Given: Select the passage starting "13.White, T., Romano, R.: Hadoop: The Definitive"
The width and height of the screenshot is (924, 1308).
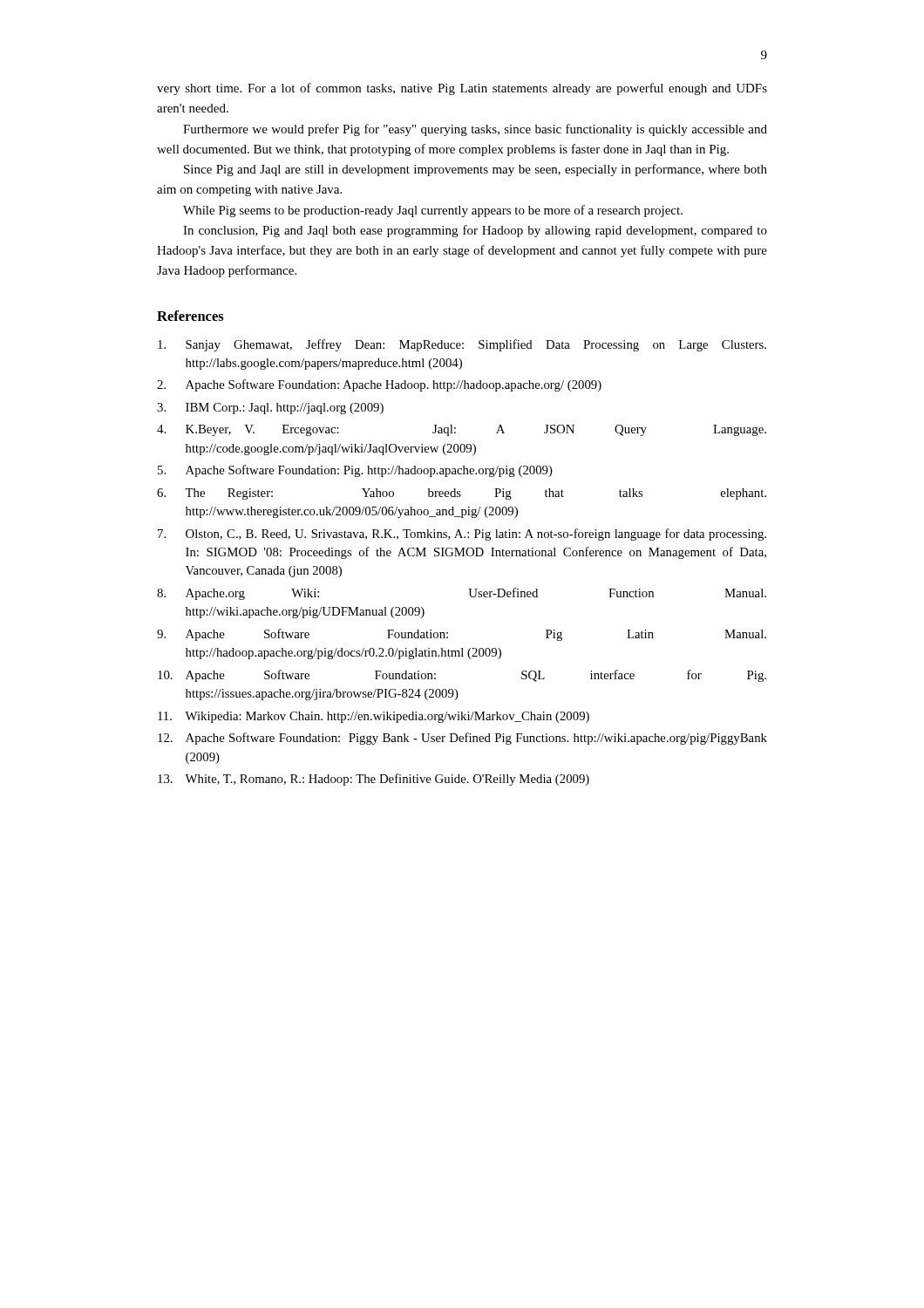Looking at the screenshot, I should point(462,779).
